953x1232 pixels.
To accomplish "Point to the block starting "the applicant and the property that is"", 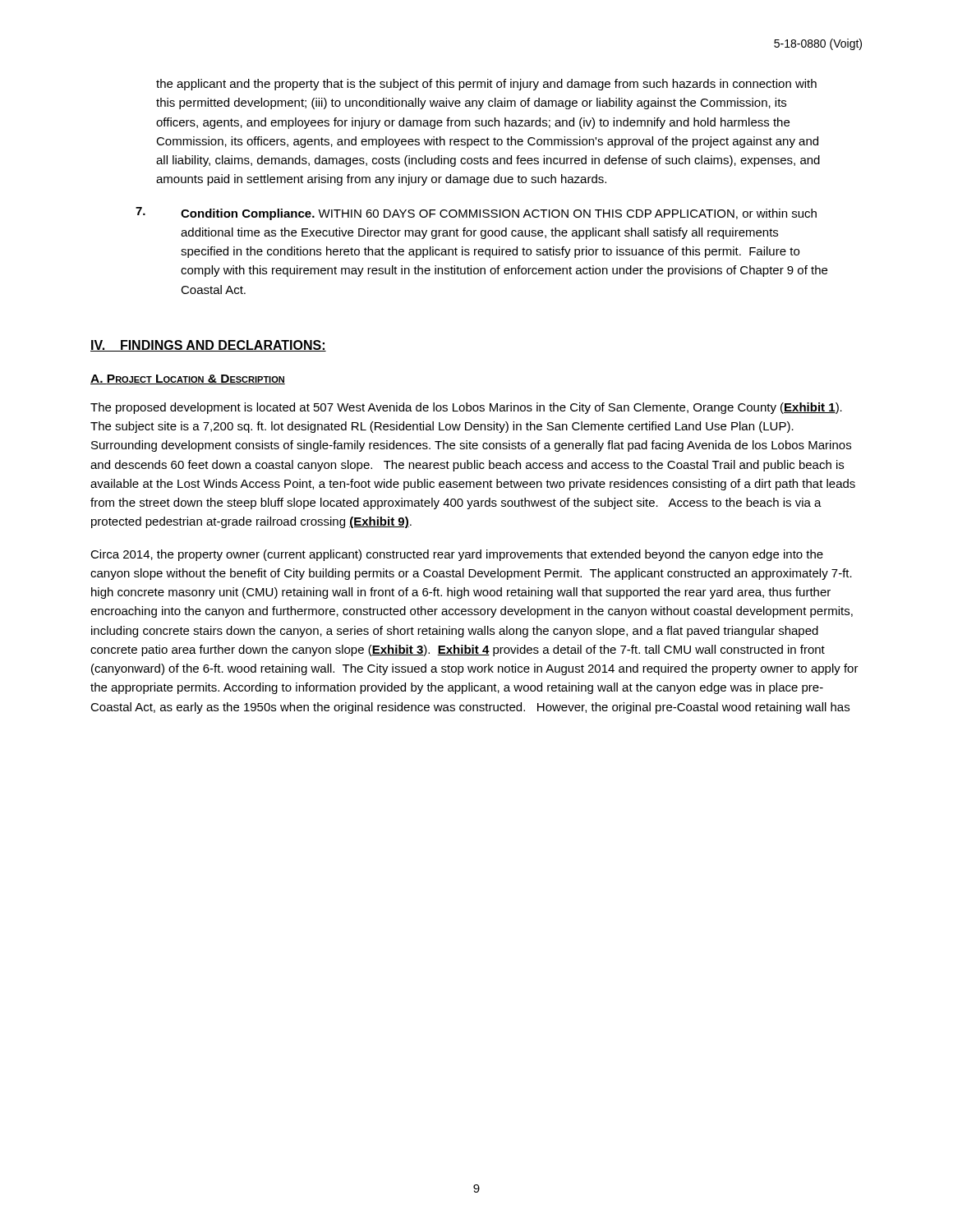I will point(488,131).
